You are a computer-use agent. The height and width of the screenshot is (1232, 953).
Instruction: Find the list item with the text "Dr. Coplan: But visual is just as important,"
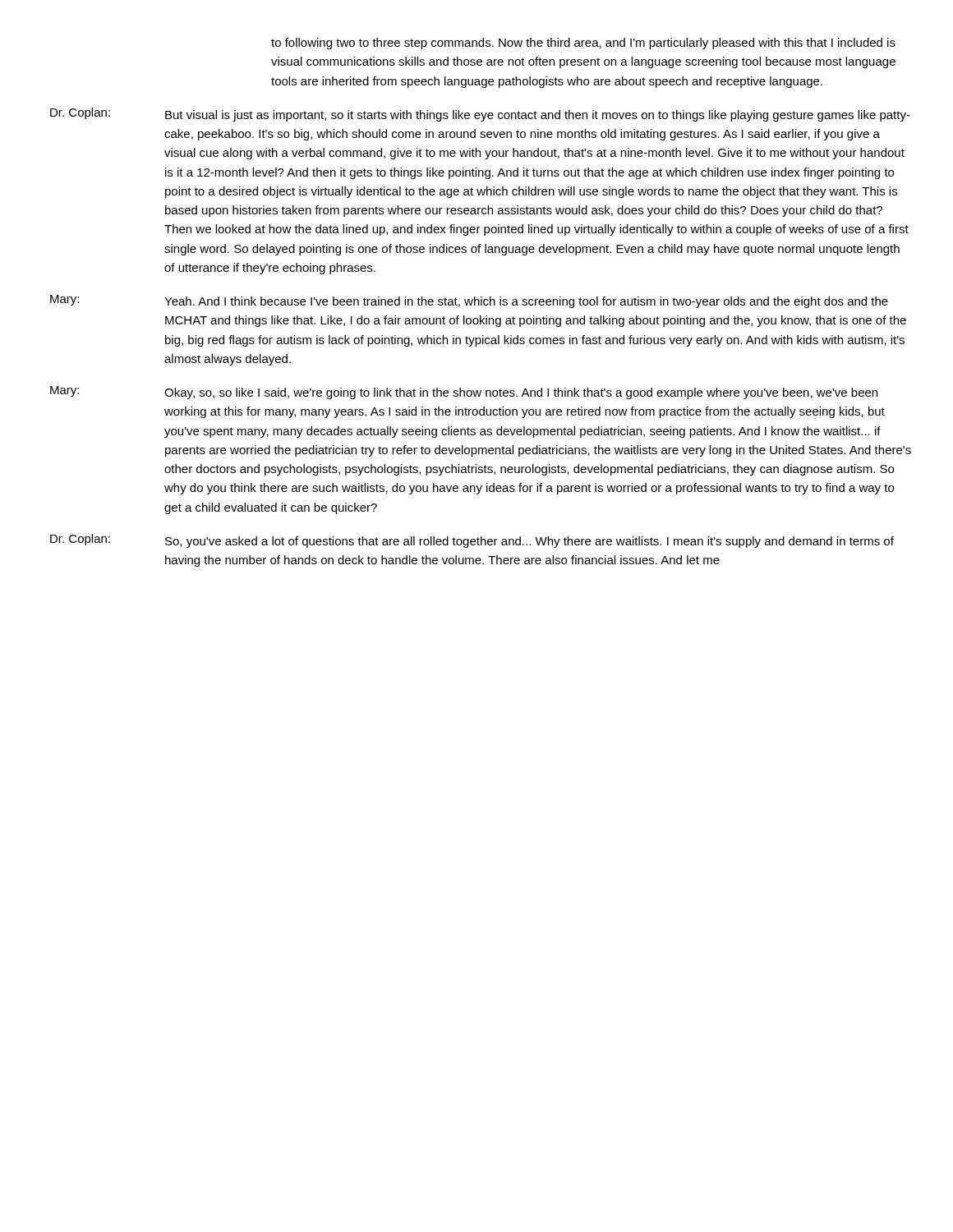pos(481,191)
